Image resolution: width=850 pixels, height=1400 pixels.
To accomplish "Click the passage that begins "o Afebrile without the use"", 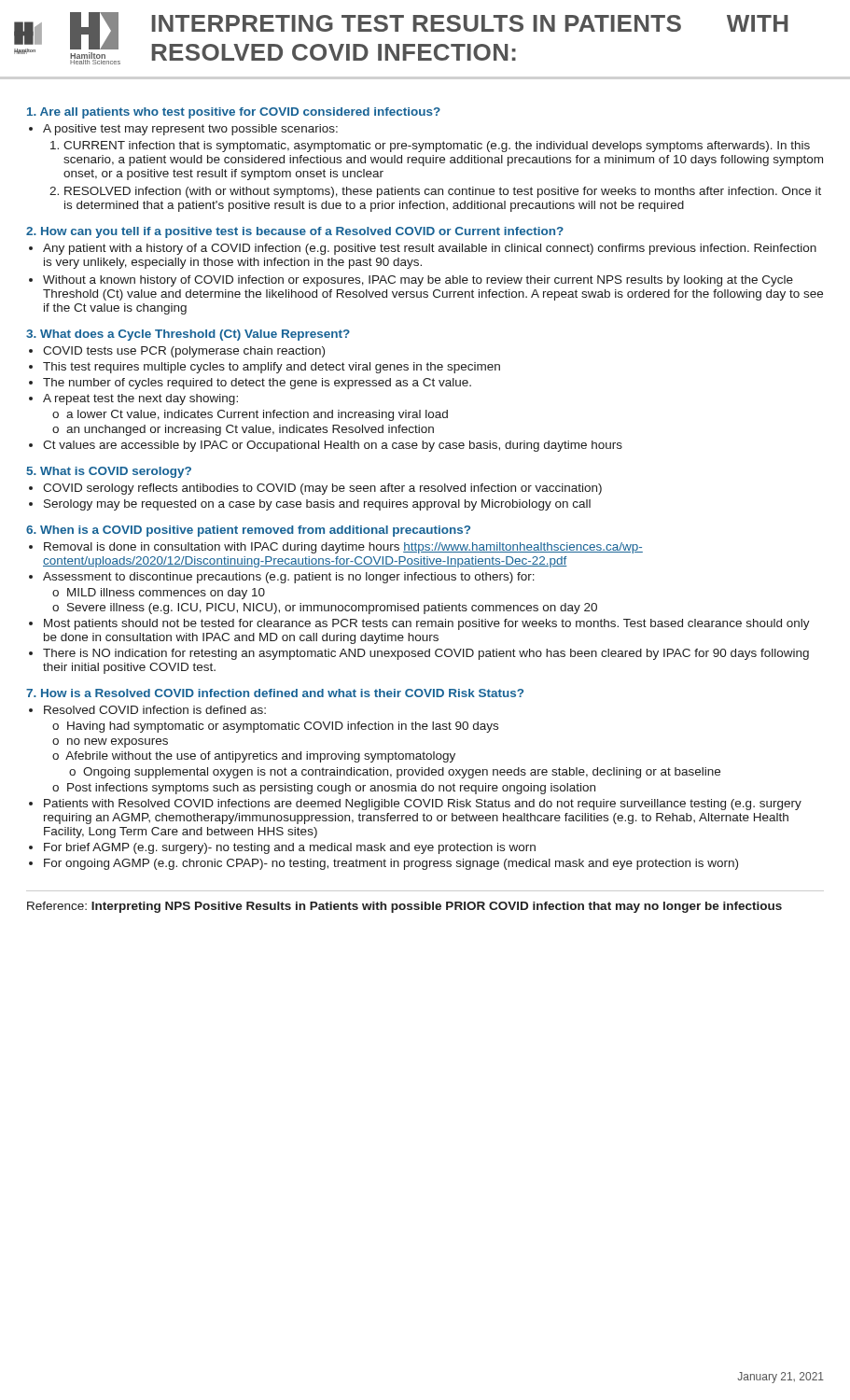I will [x=438, y=764].
